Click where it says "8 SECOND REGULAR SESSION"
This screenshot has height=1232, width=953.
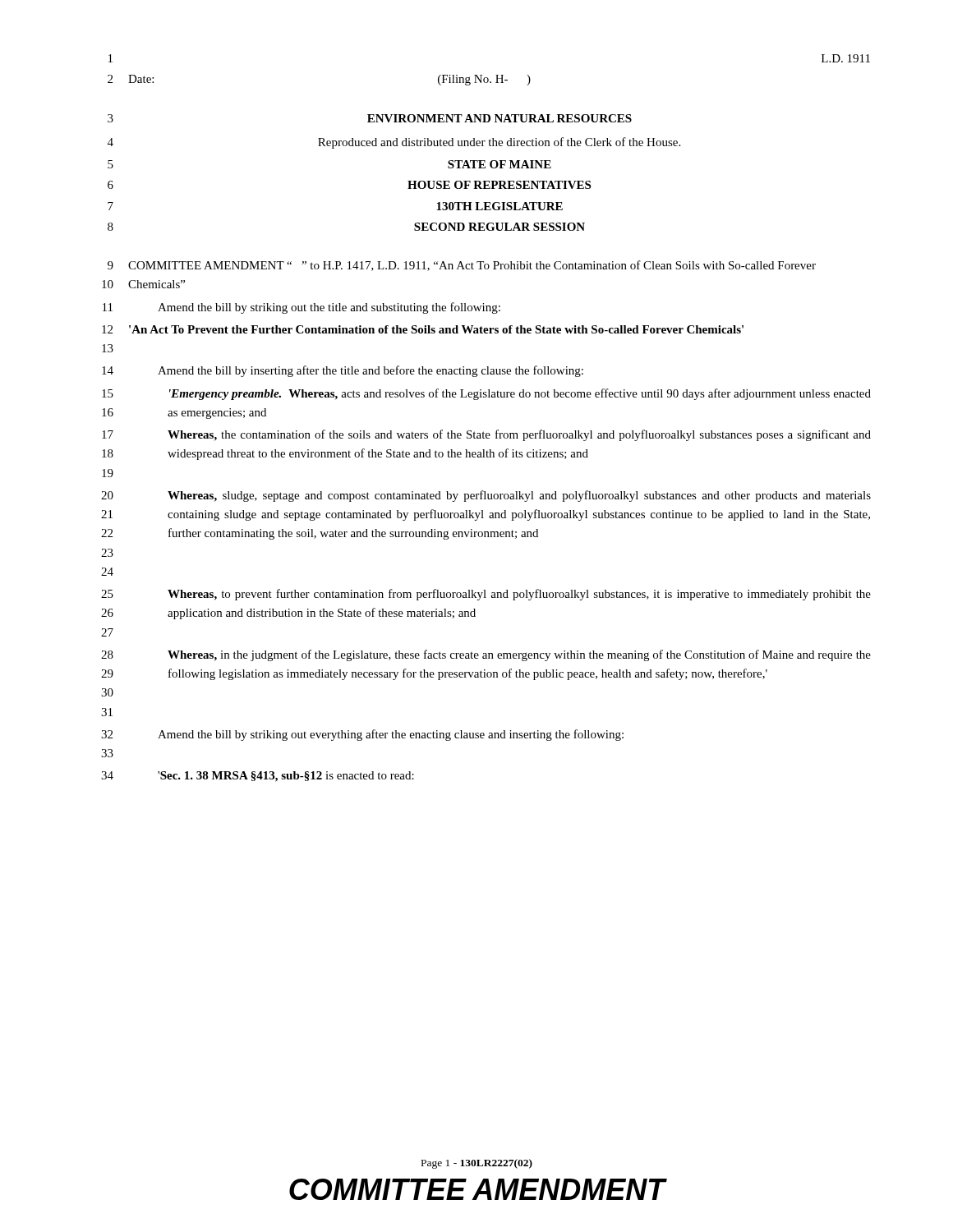point(476,227)
